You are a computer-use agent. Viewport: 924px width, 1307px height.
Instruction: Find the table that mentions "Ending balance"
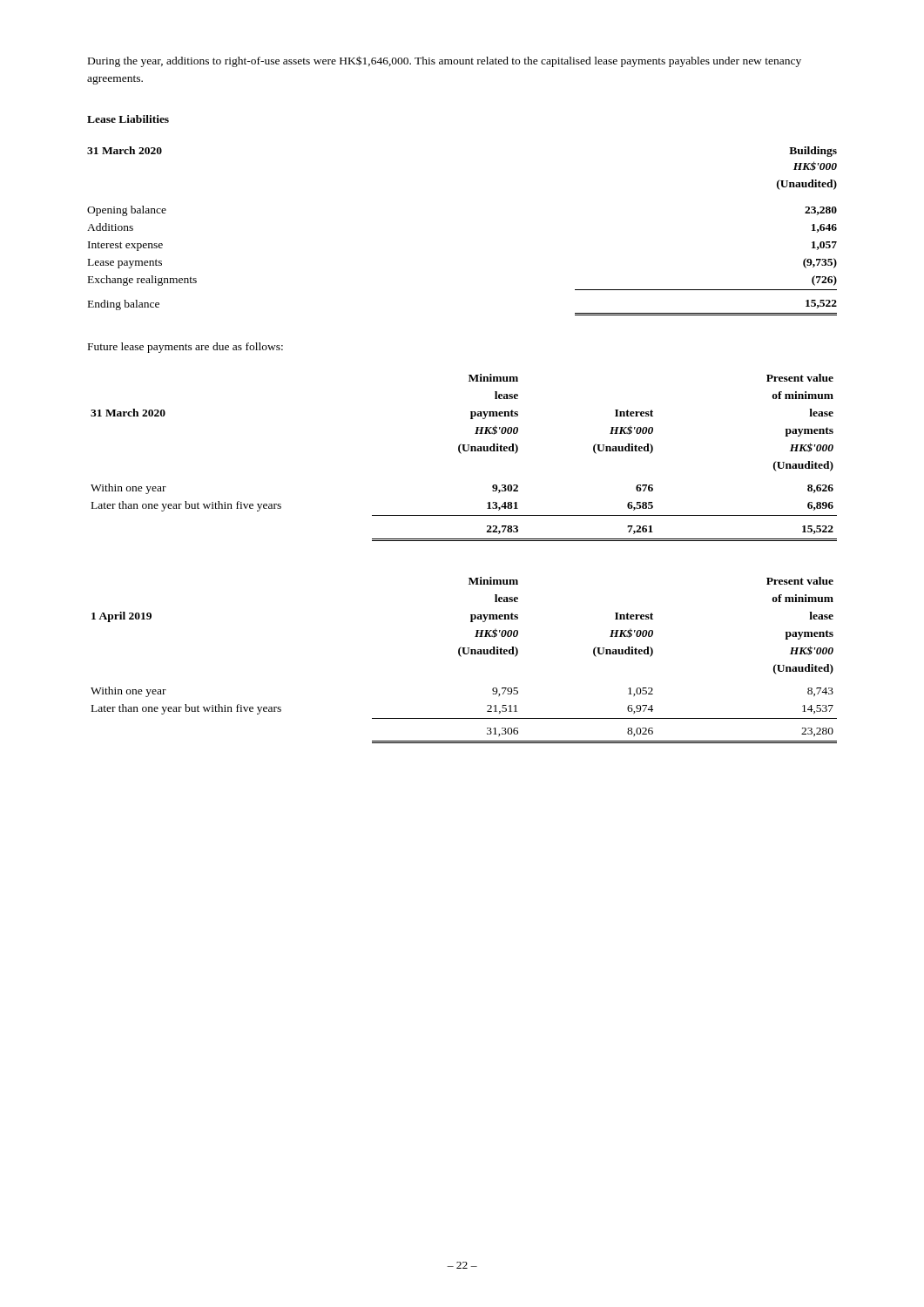click(462, 228)
